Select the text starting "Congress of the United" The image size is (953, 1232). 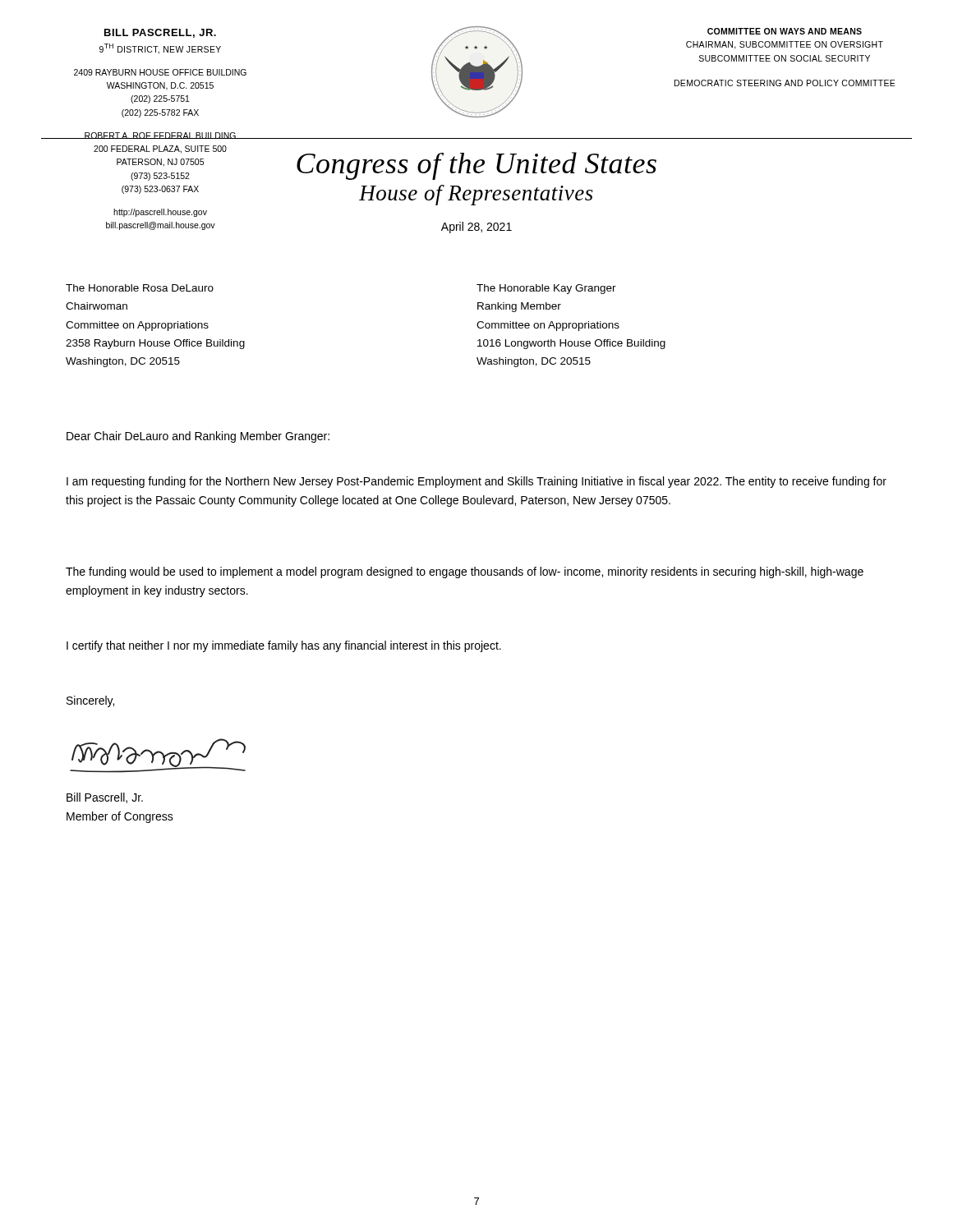(476, 163)
